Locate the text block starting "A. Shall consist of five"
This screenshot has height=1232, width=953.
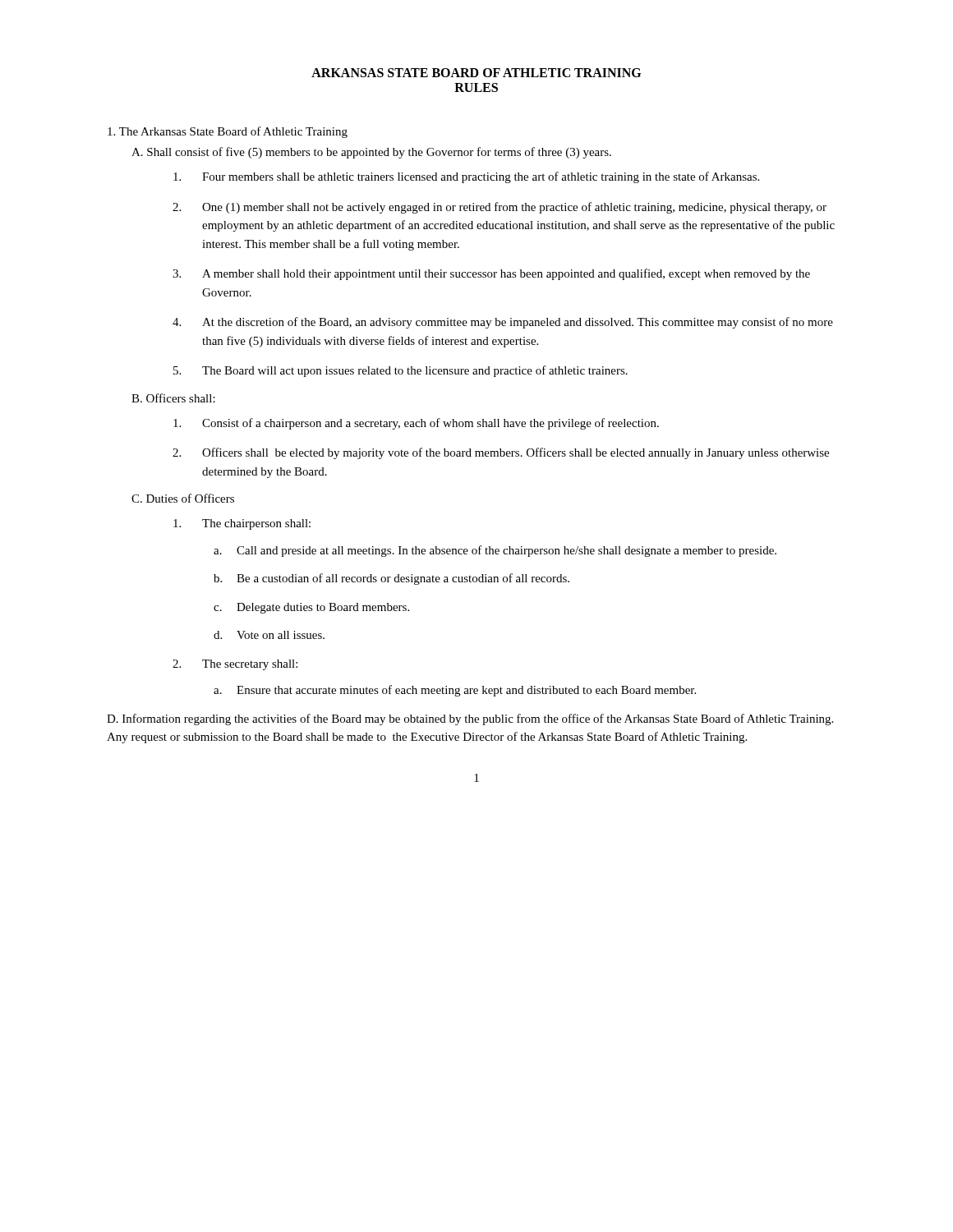tap(372, 152)
